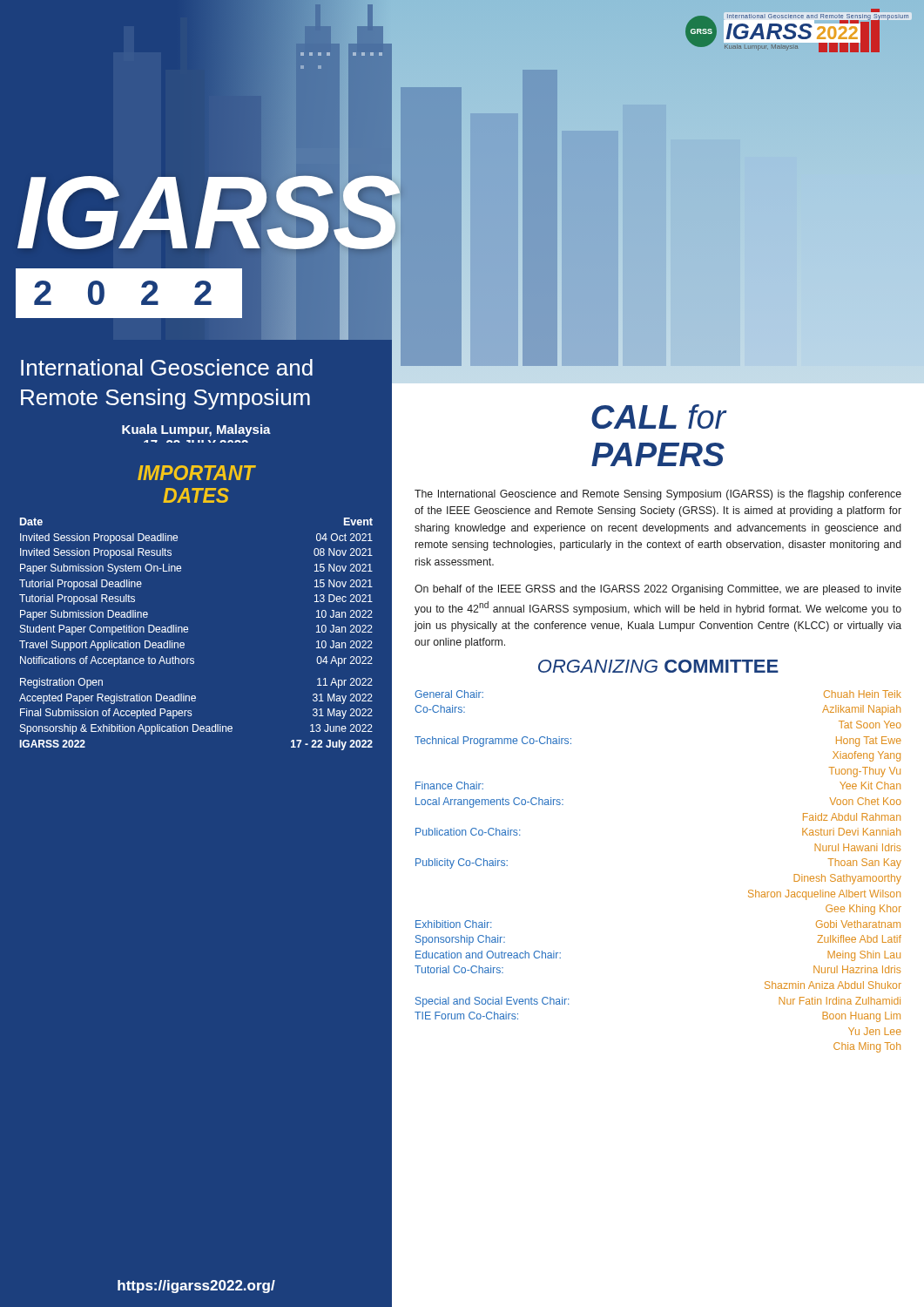Locate the table with the text "Chuah Hein Teik"
The width and height of the screenshot is (924, 1307).
pos(658,871)
